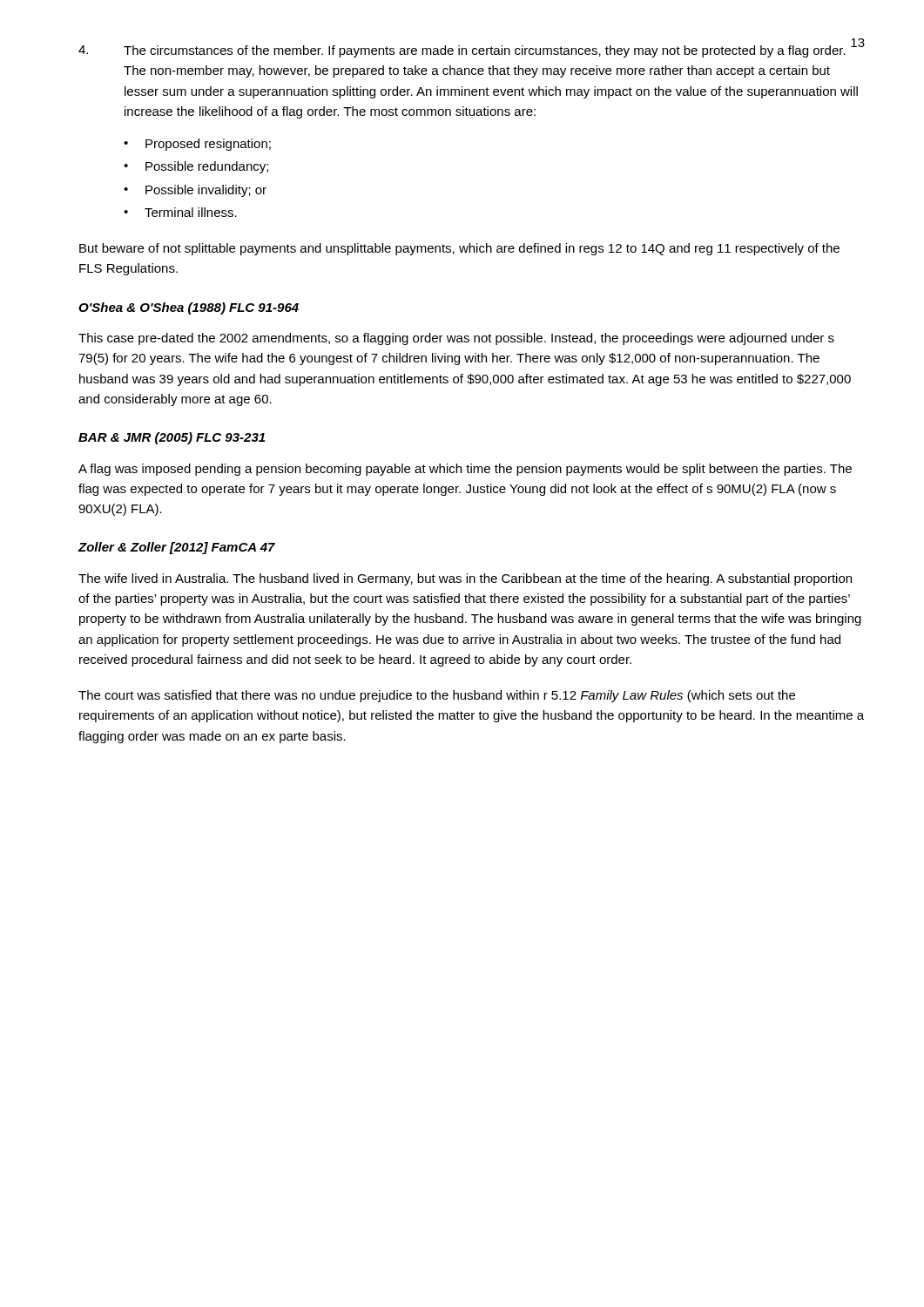Point to the block starting "• Proposed resignation;"
Image resolution: width=924 pixels, height=1307 pixels.
(198, 143)
